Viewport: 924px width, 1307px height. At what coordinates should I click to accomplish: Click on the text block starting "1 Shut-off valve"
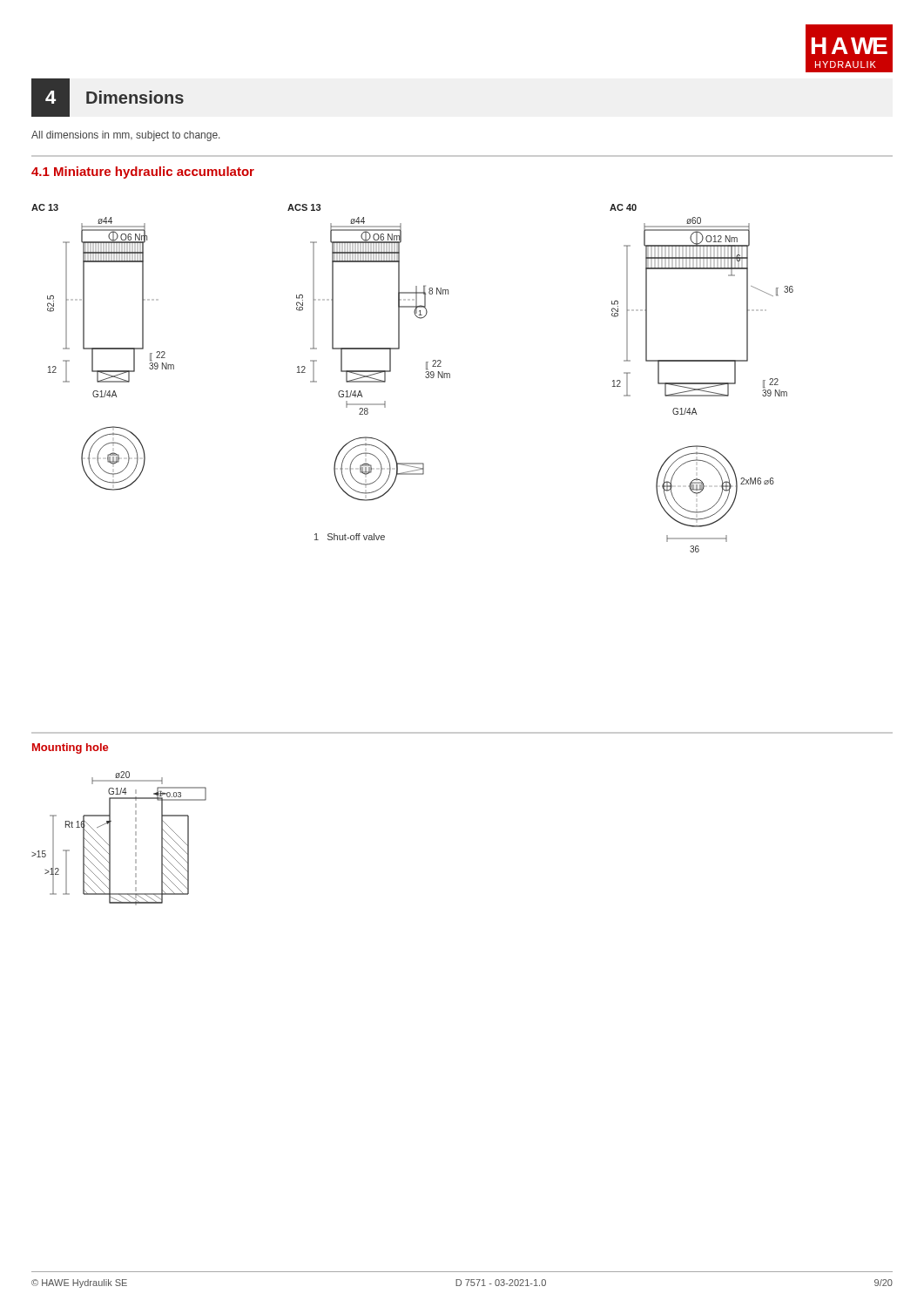[x=349, y=537]
